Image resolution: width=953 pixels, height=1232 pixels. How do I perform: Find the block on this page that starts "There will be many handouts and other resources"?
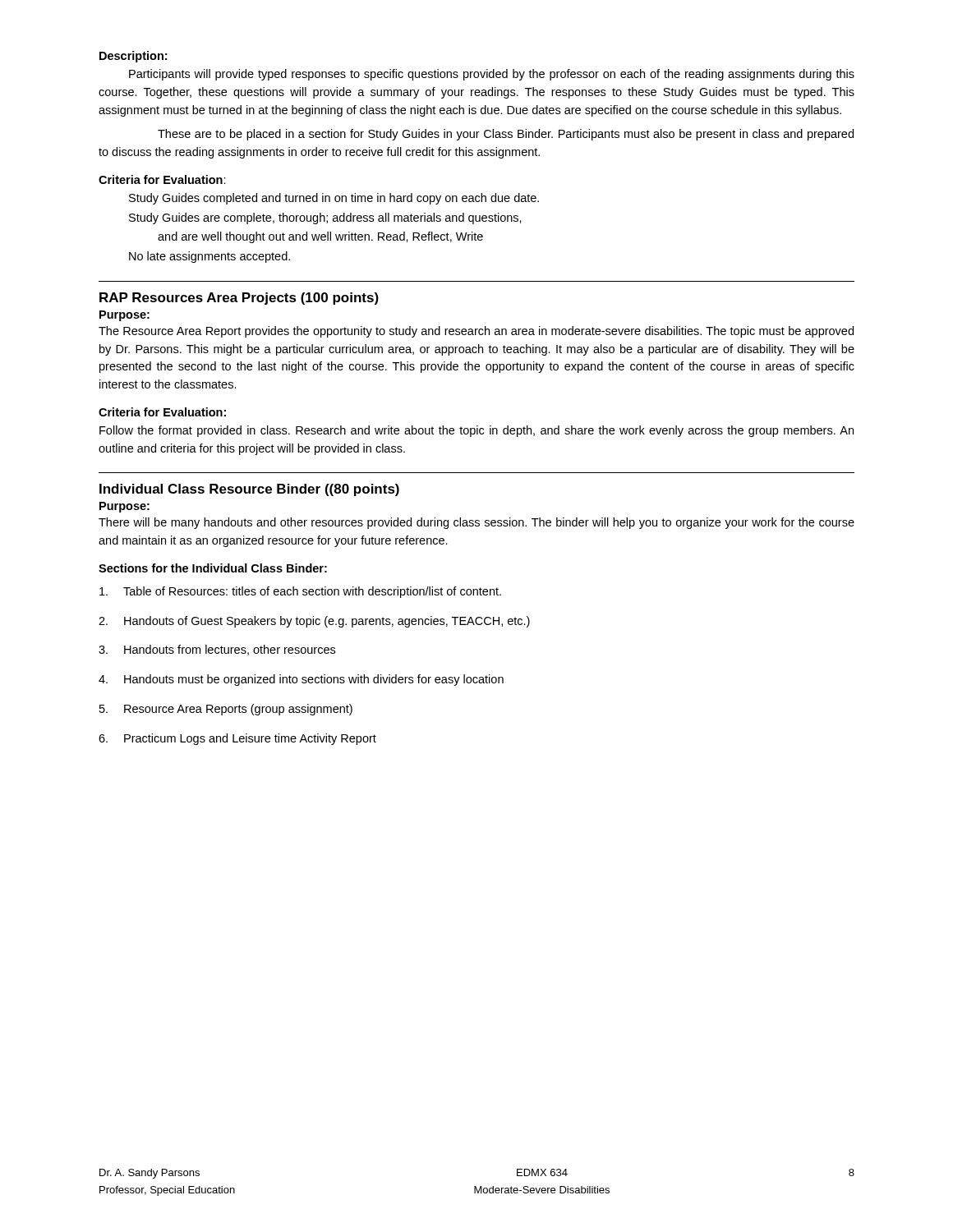point(476,532)
